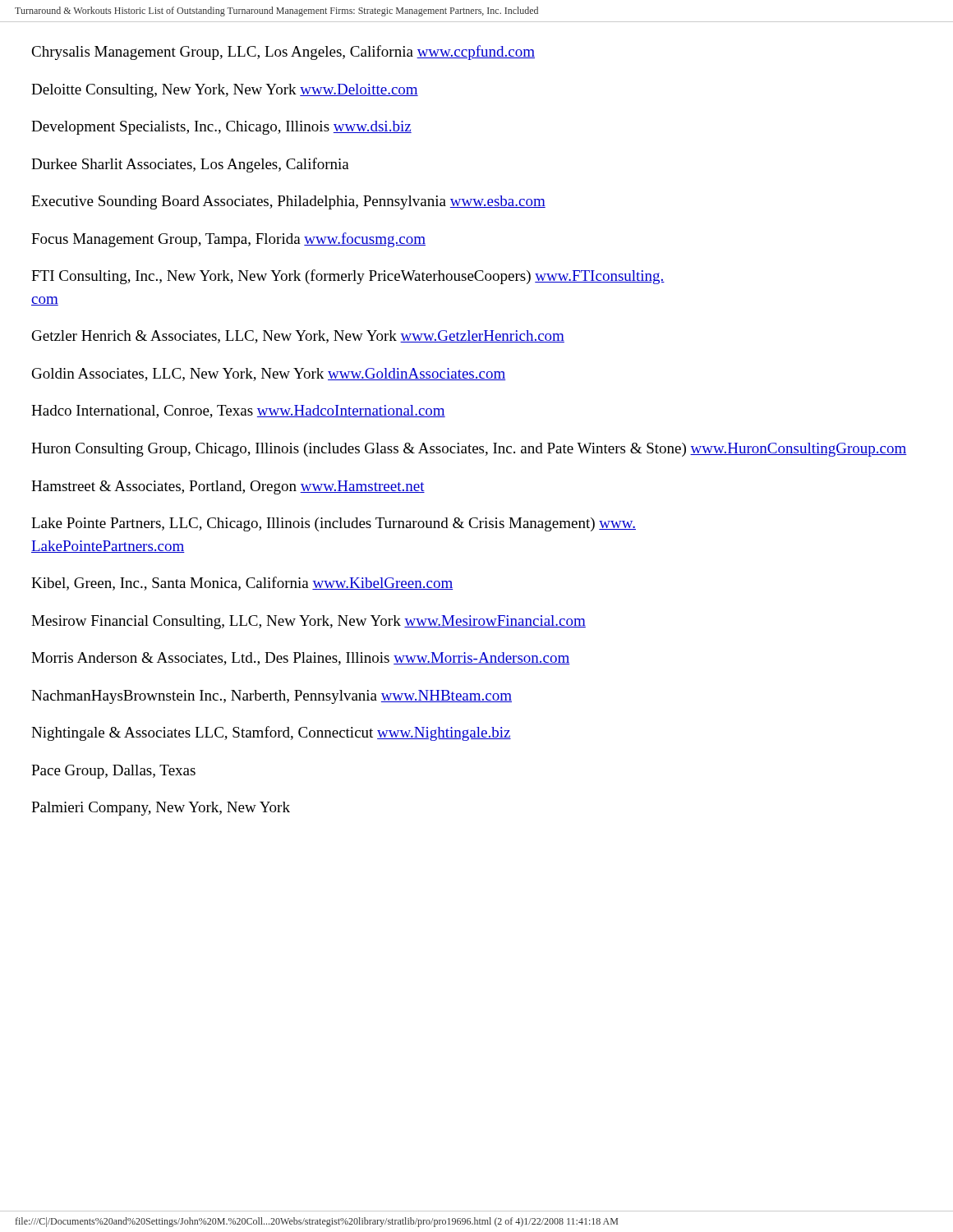The height and width of the screenshot is (1232, 953).
Task: Locate the list item containing "Lake Pointe Partners, LLC, Chicago, Illinois"
Action: pos(334,534)
